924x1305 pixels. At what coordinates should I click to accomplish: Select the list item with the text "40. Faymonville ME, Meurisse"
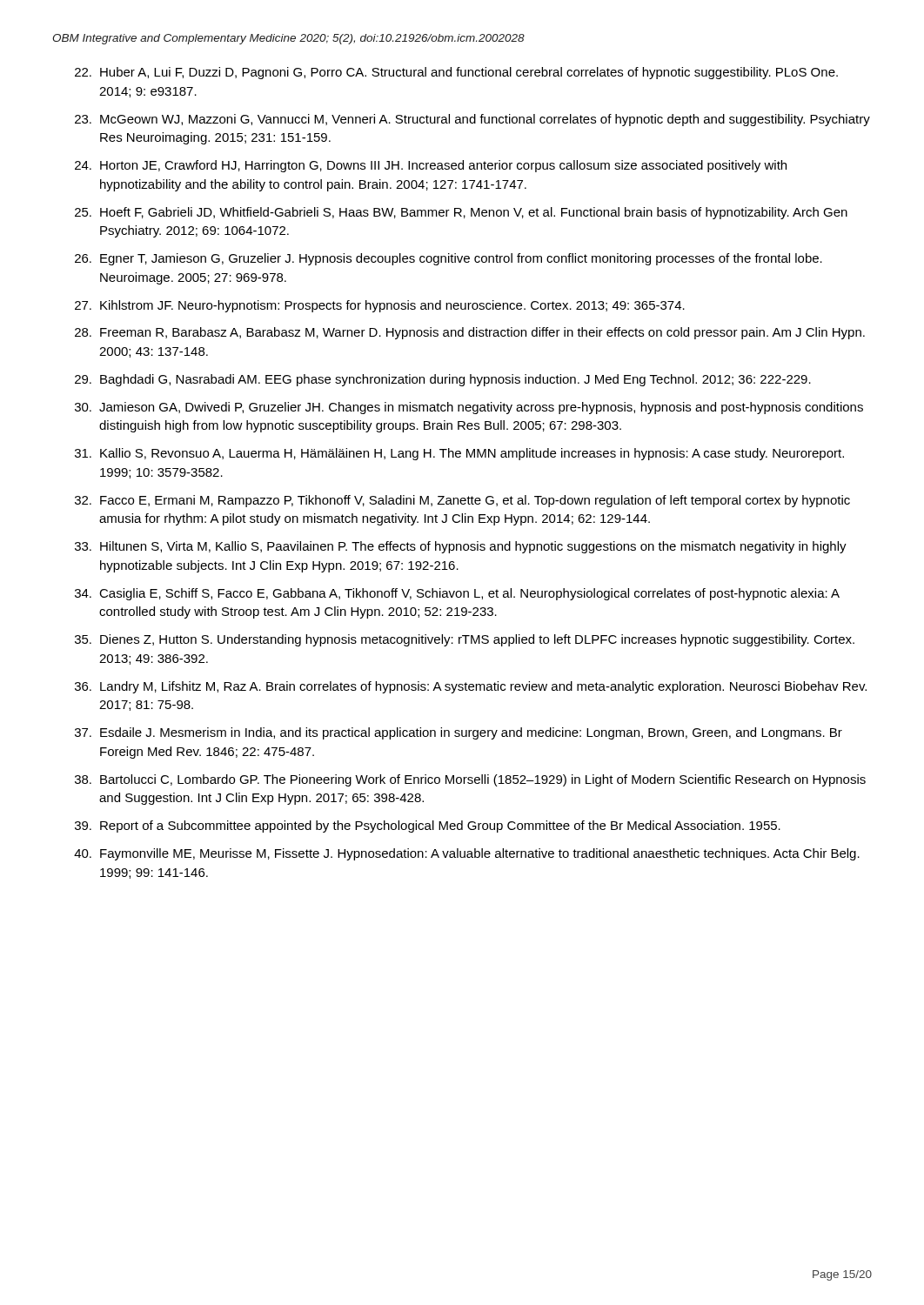(462, 863)
